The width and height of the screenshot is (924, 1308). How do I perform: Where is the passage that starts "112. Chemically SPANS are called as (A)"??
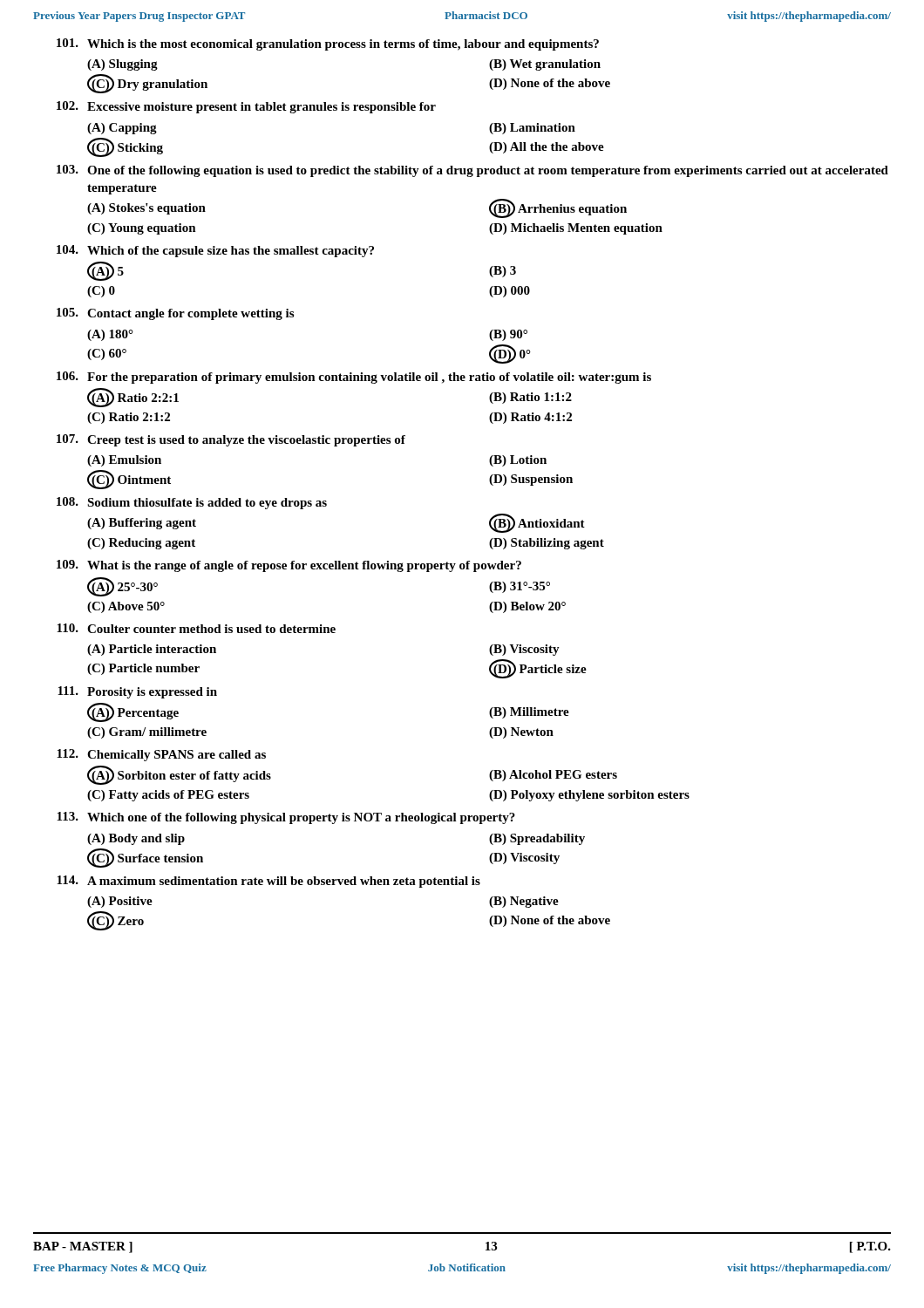pyautogui.click(x=161, y=755)
